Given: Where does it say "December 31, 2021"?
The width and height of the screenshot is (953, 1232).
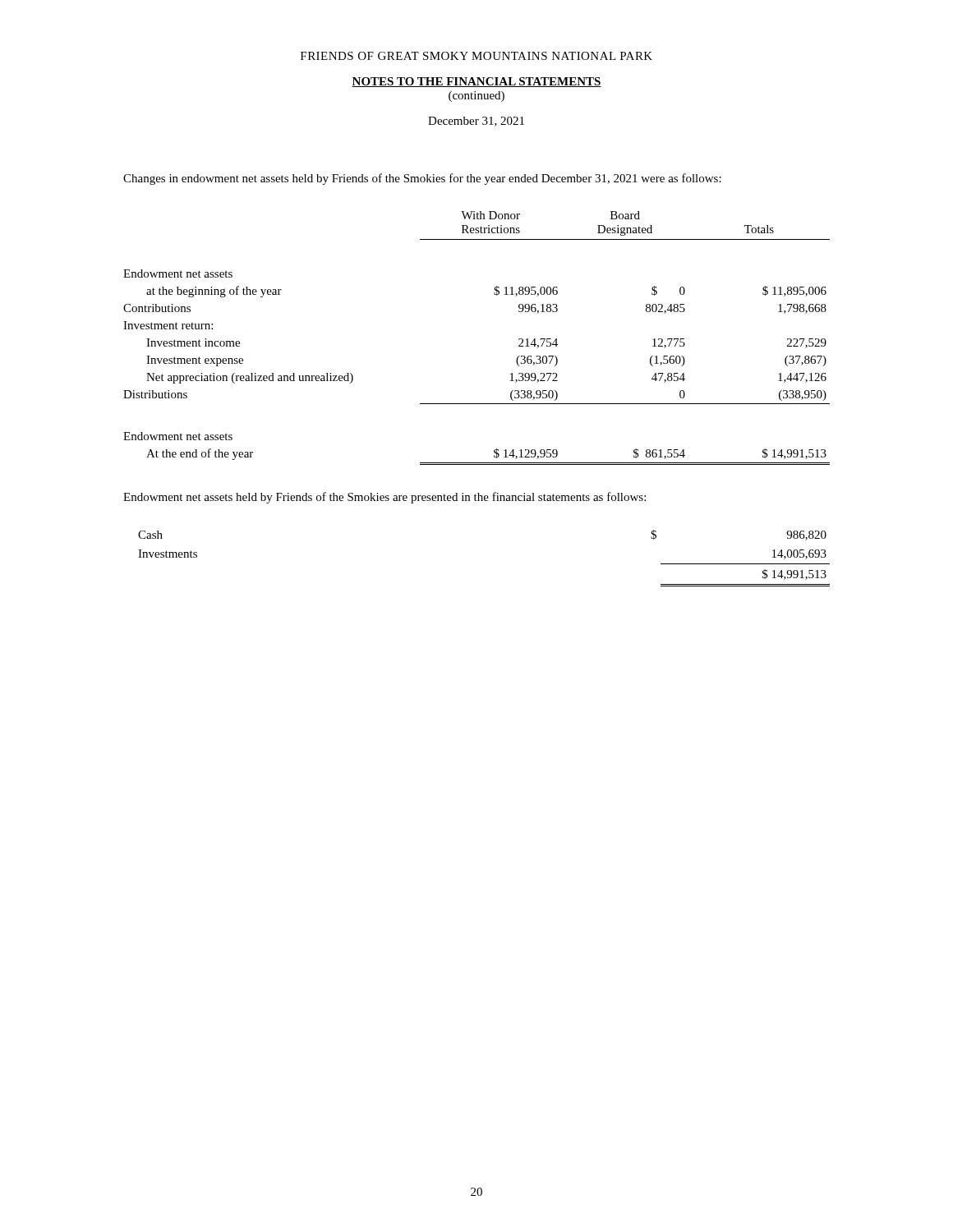Looking at the screenshot, I should tap(476, 121).
